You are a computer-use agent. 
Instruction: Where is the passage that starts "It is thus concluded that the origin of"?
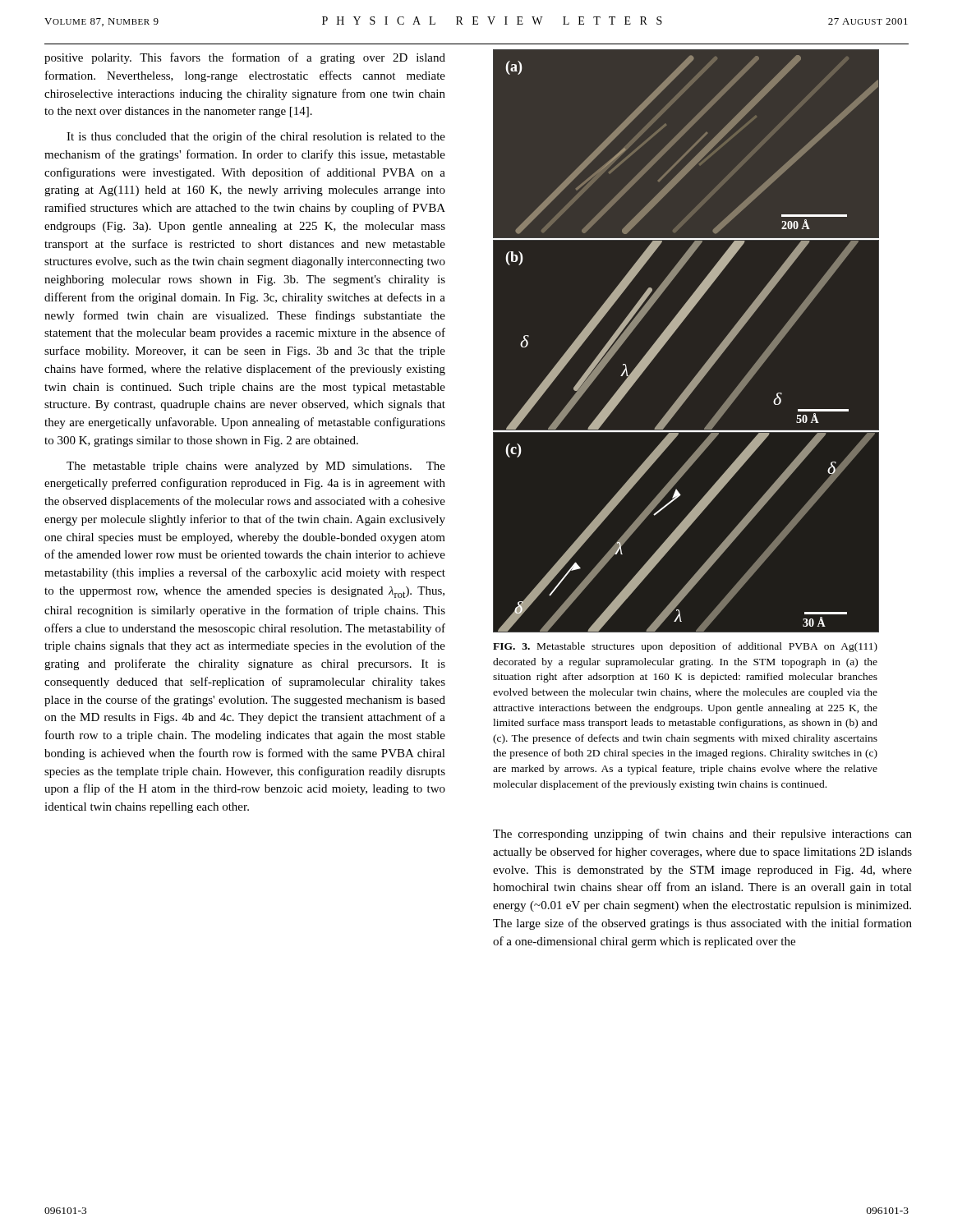point(245,289)
